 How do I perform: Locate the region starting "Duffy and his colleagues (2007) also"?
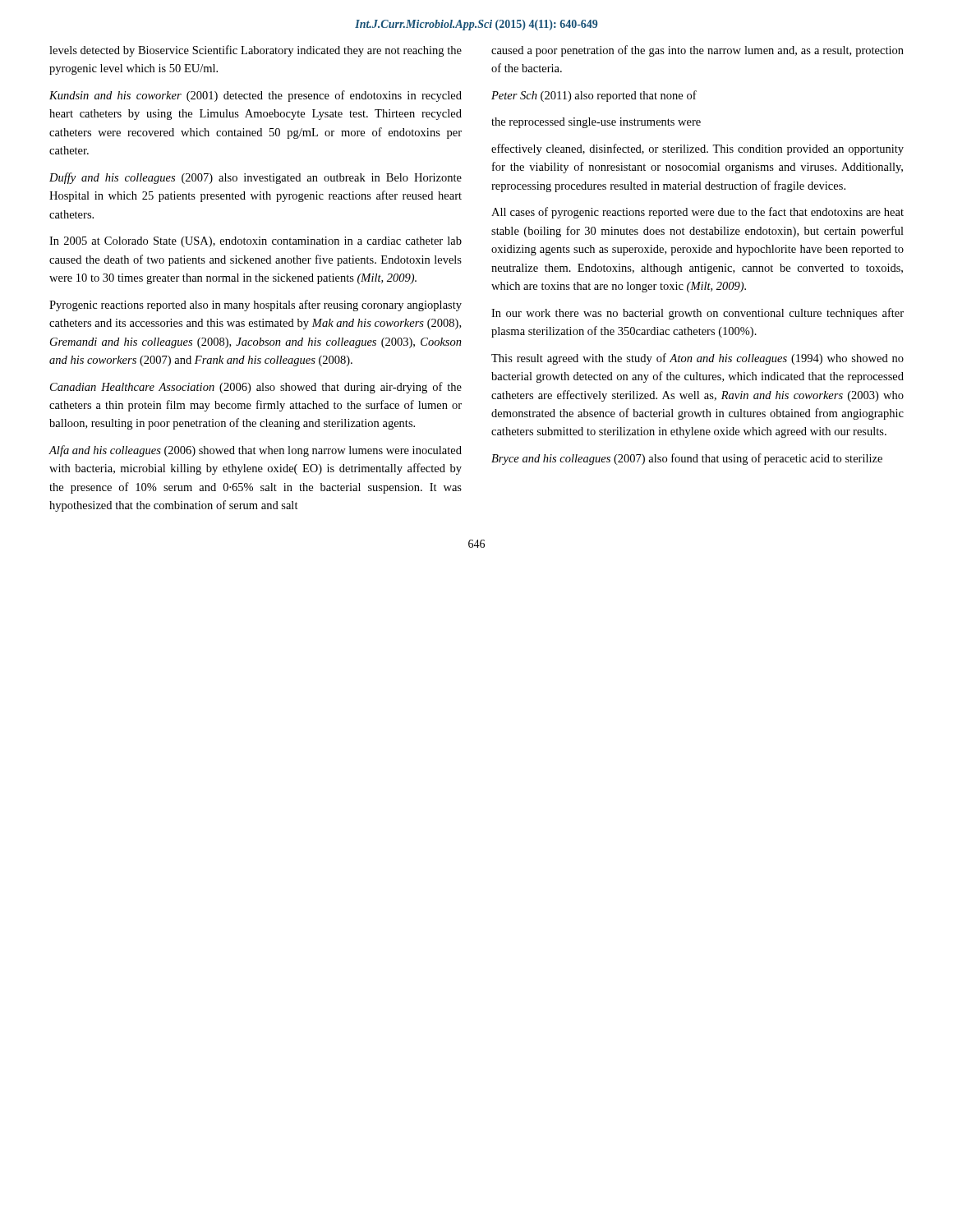click(x=255, y=196)
